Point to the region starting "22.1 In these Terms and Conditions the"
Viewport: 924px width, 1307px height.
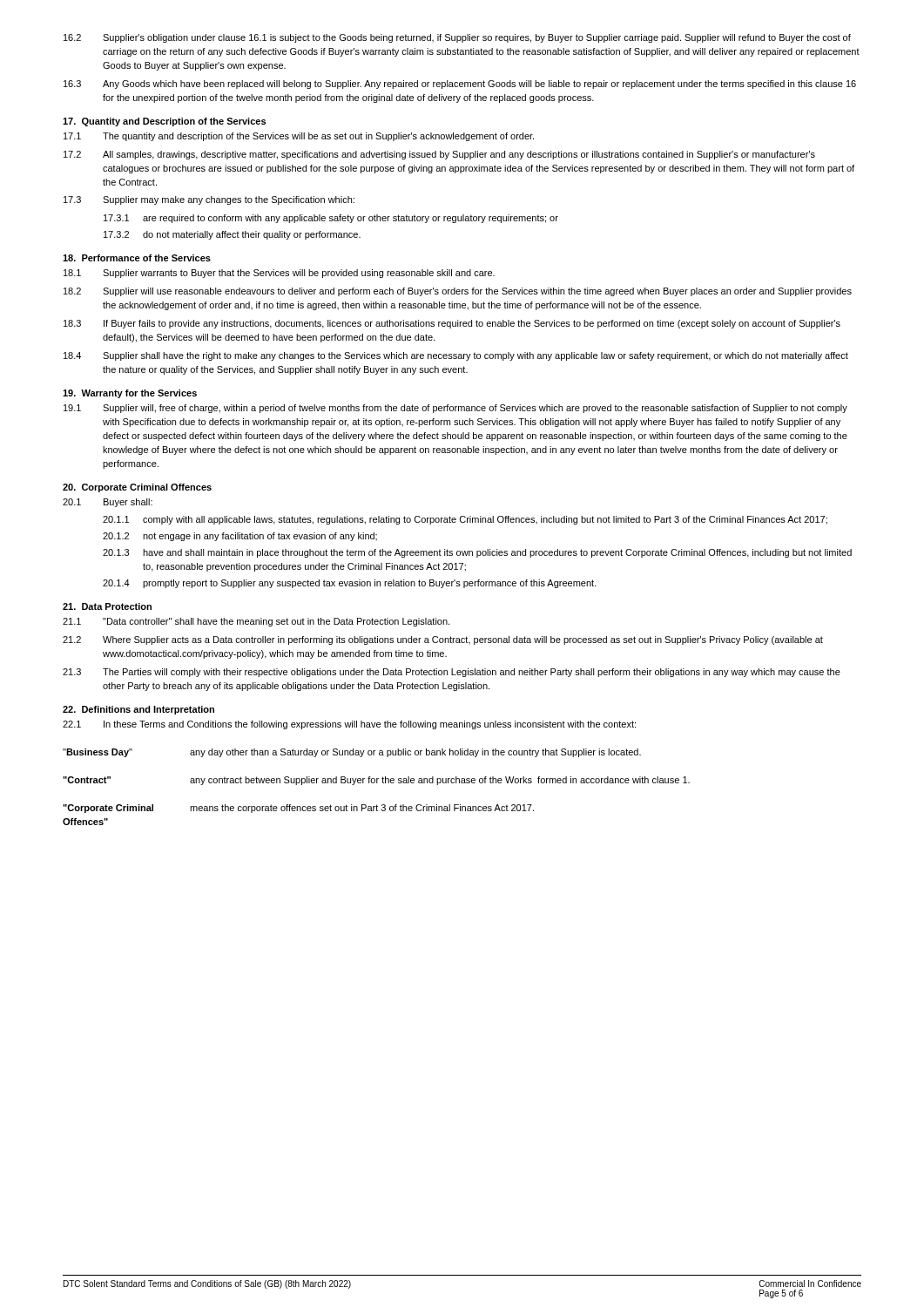pyautogui.click(x=462, y=725)
